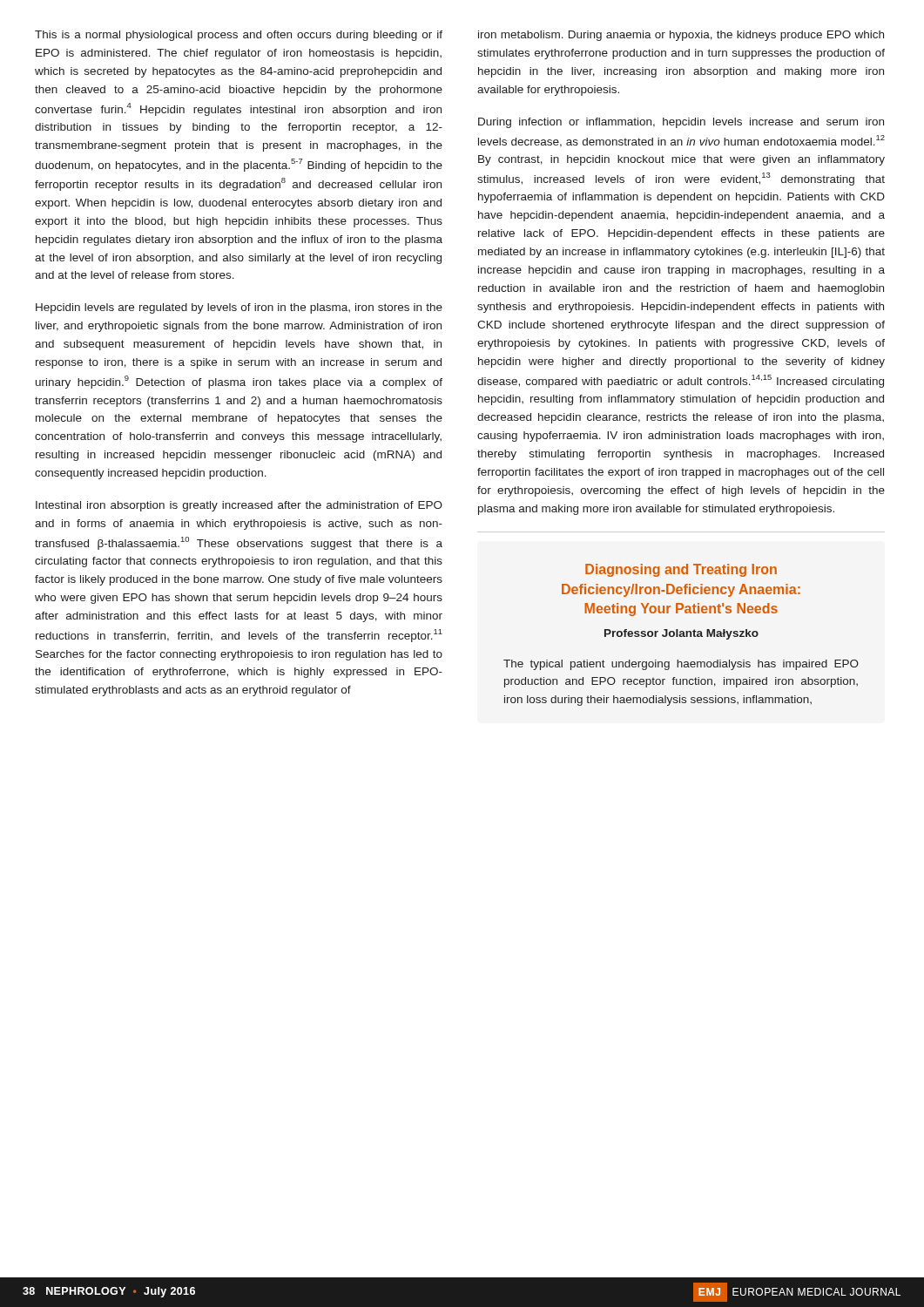
Task: Locate the element starting "This is a"
Action: click(239, 155)
